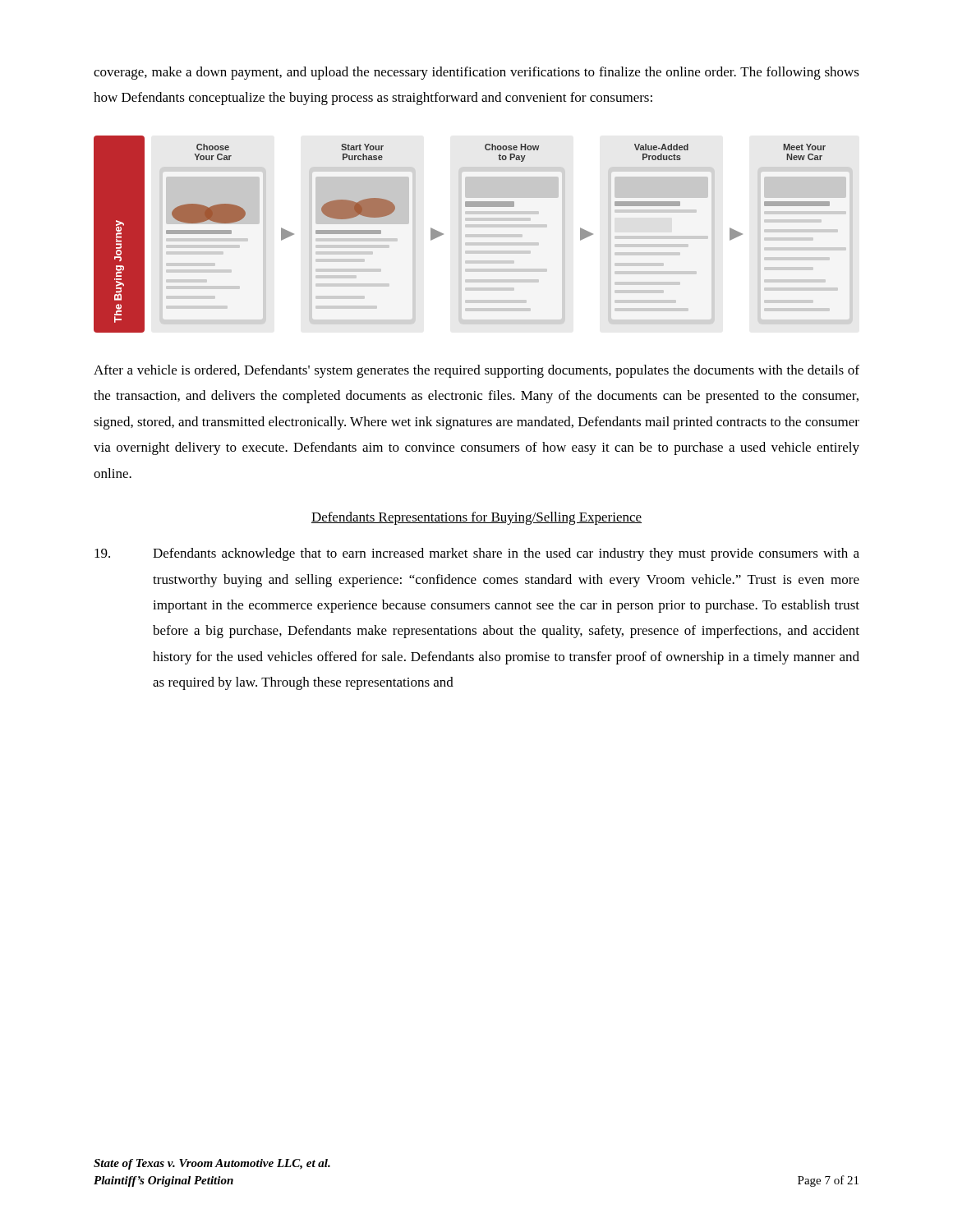Image resolution: width=953 pixels, height=1232 pixels.
Task: Click on the screenshot
Action: [476, 234]
